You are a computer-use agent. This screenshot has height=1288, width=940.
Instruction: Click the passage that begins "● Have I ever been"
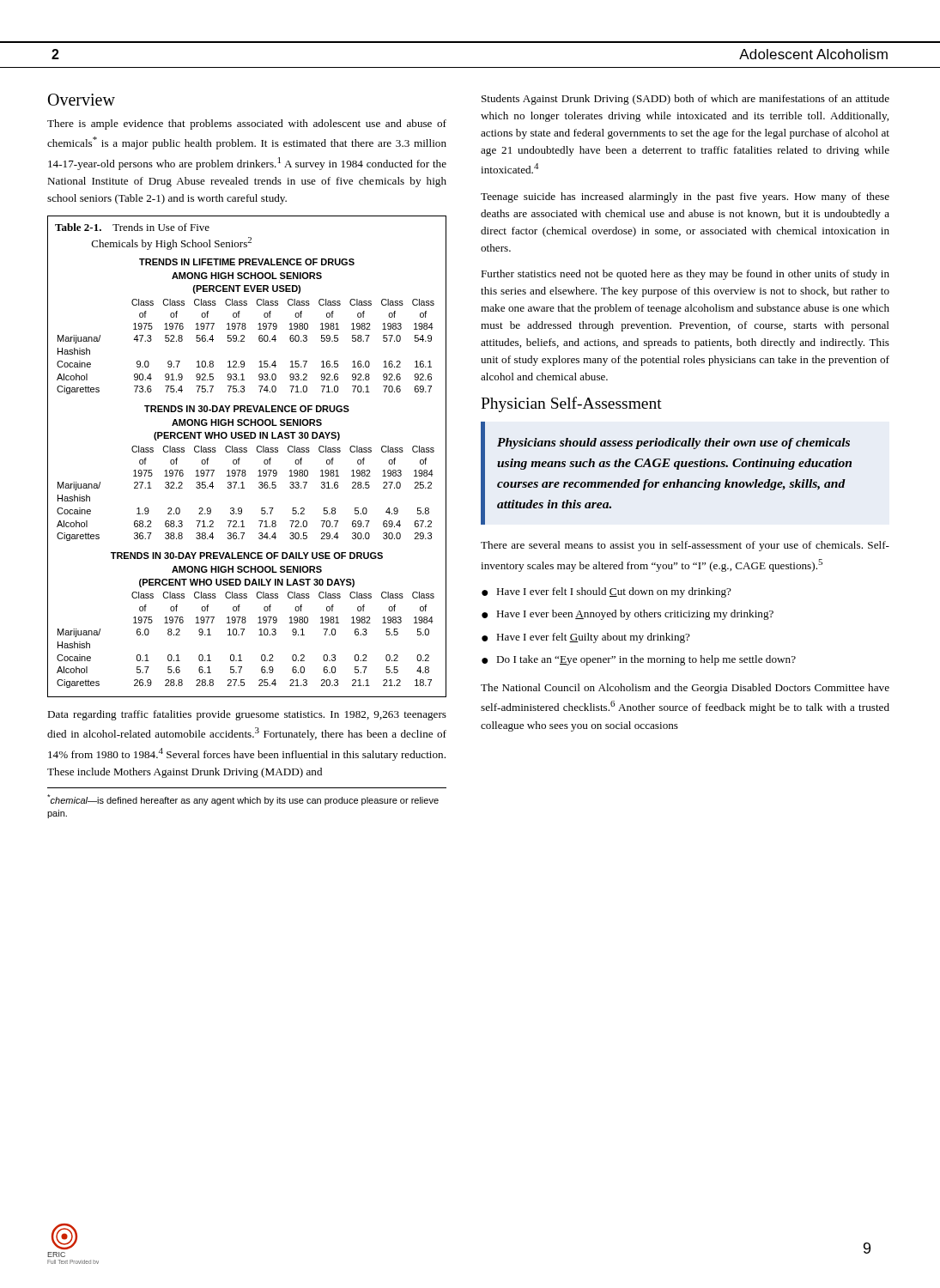[627, 616]
